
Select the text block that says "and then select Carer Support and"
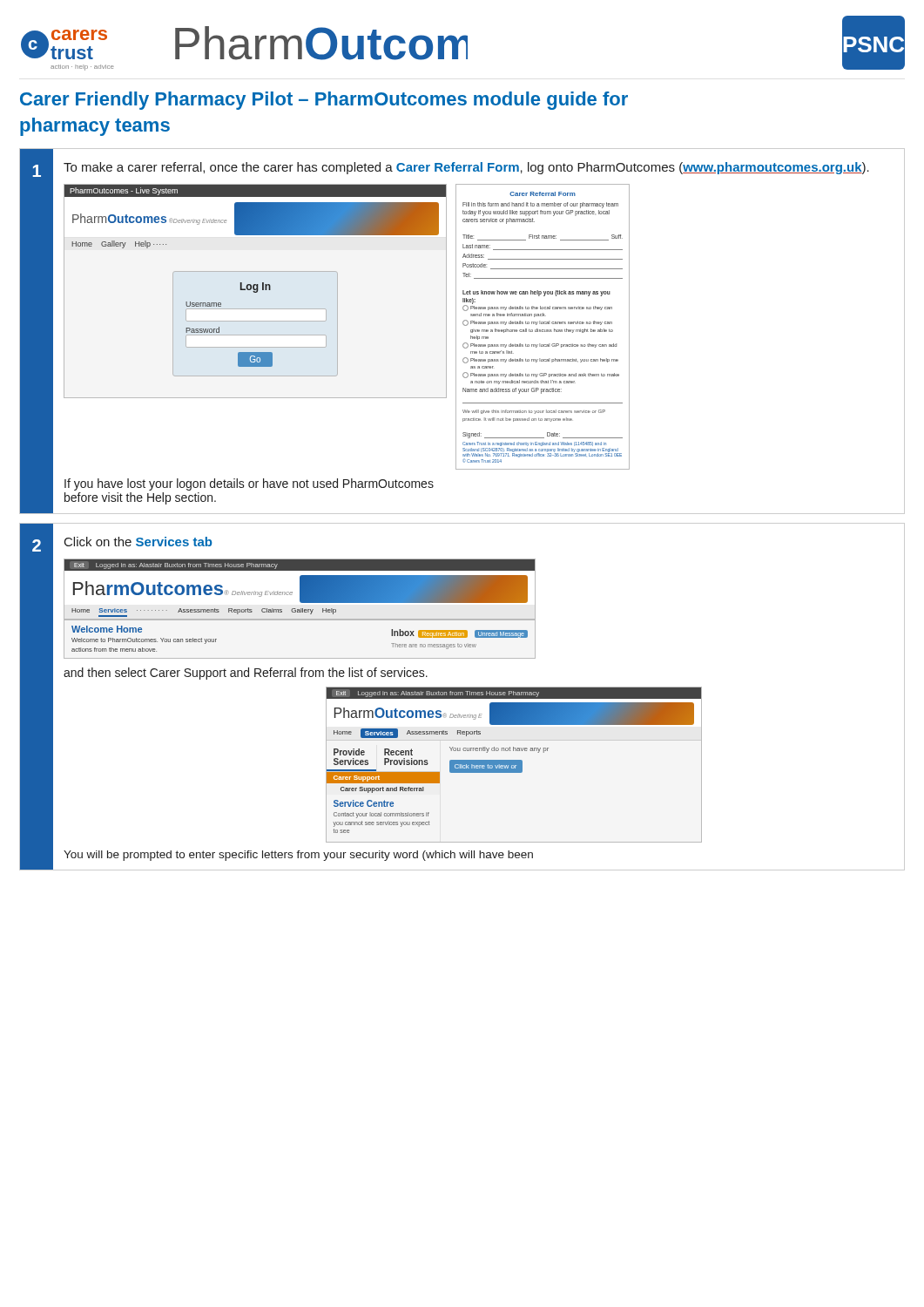pos(246,673)
